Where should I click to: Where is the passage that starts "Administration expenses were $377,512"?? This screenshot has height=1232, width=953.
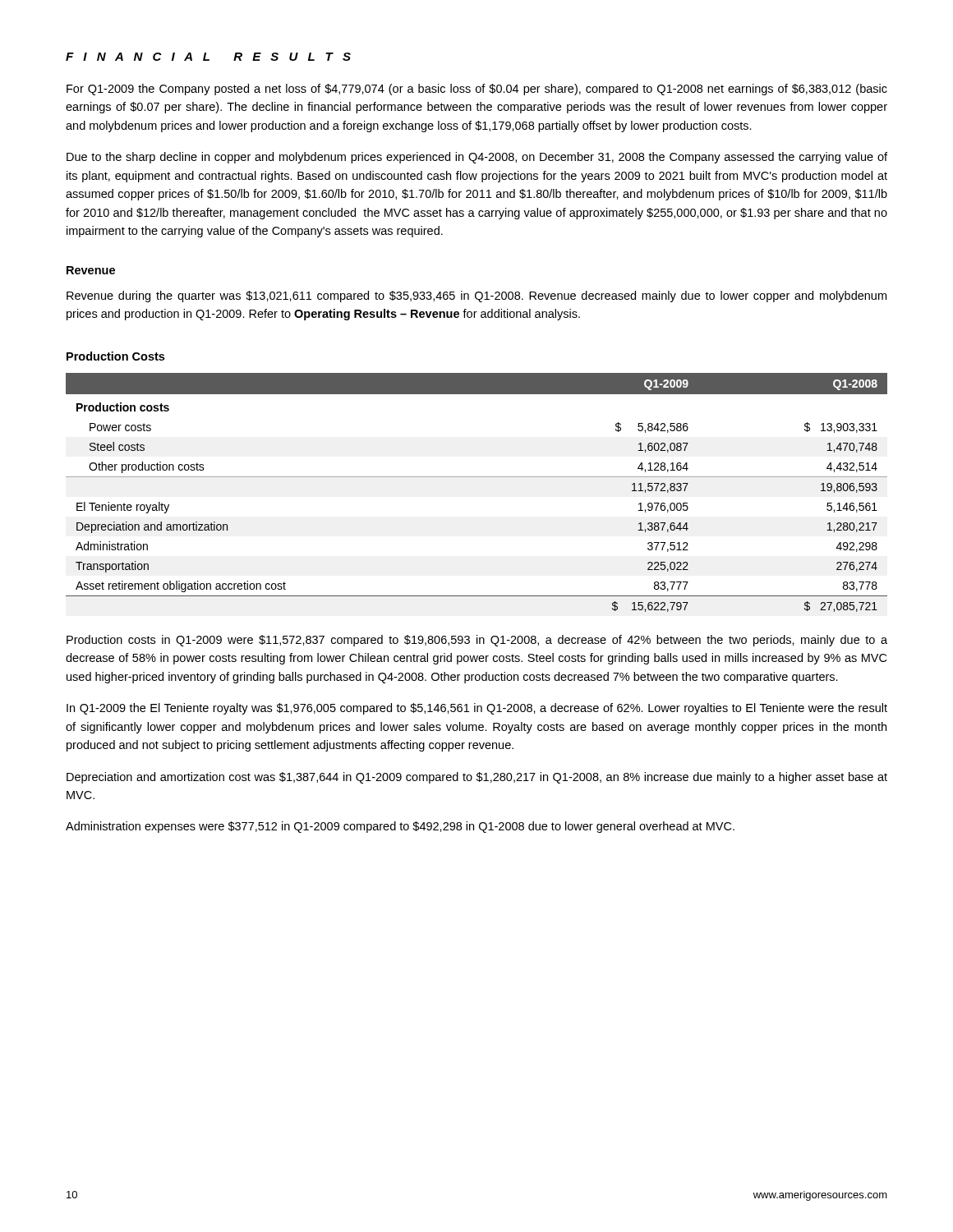400,827
